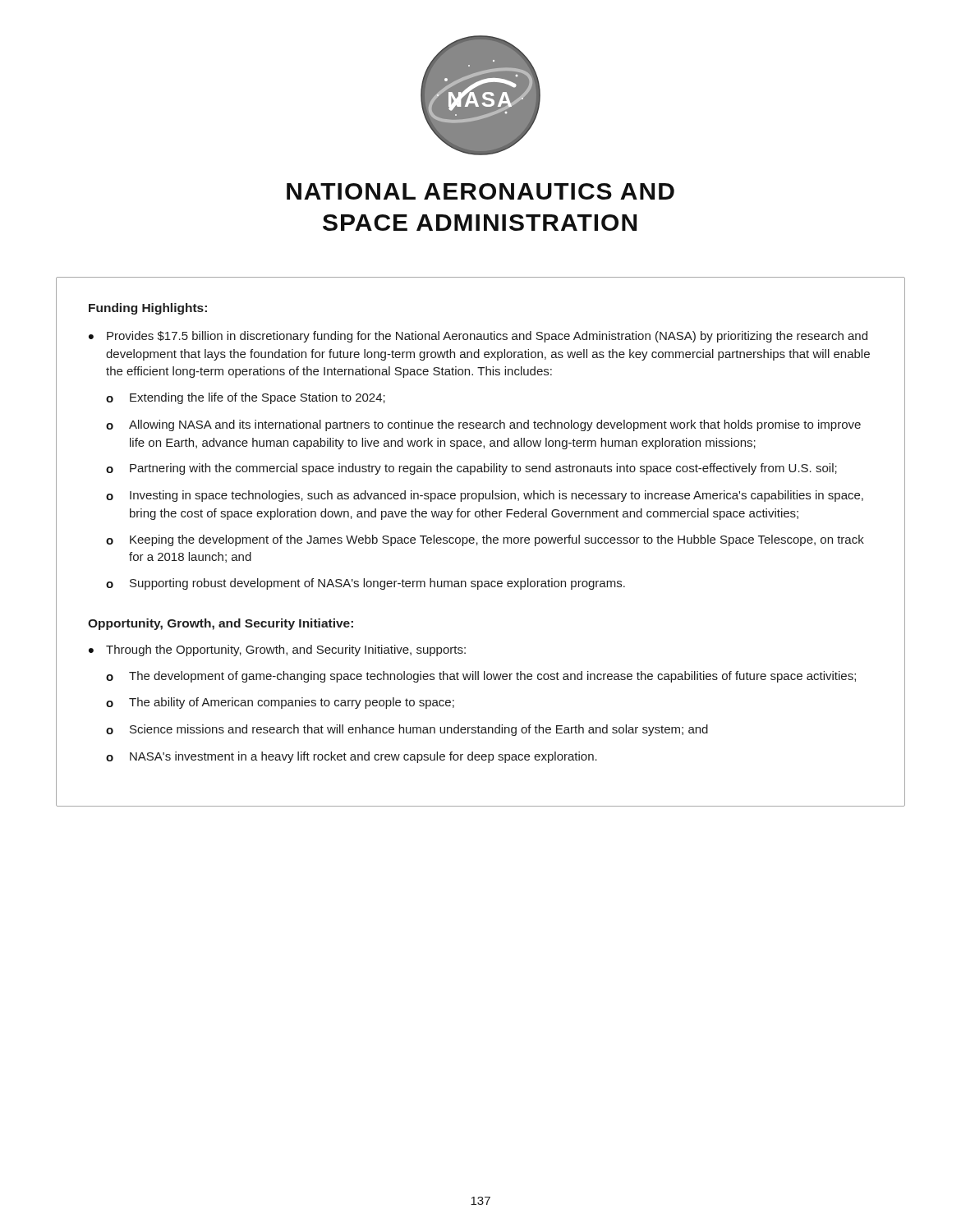Click on the list item that reads "o NASA's investment in"
The image size is (961, 1232).
click(490, 757)
